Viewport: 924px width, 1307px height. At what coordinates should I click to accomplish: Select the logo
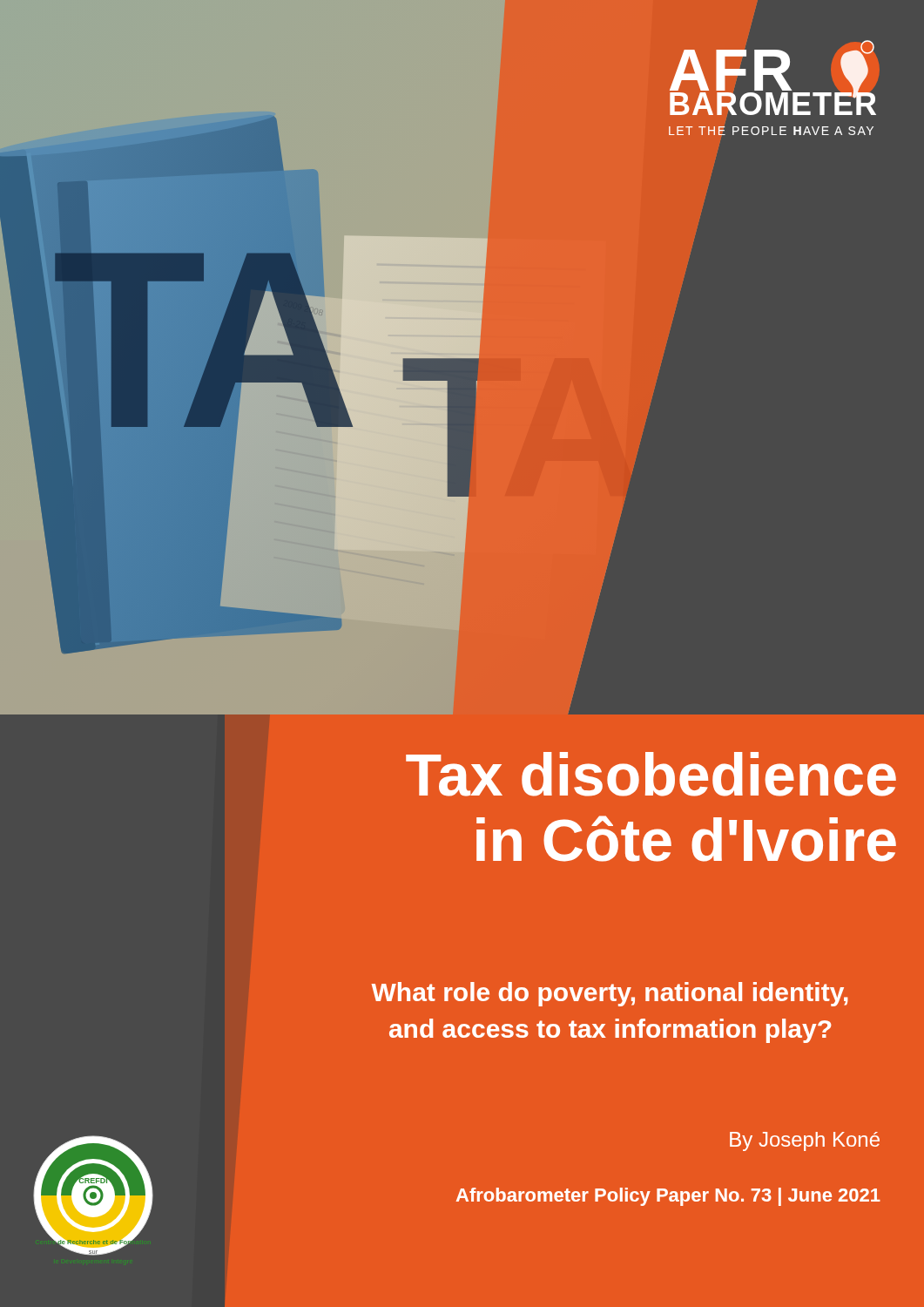coord(93,1200)
